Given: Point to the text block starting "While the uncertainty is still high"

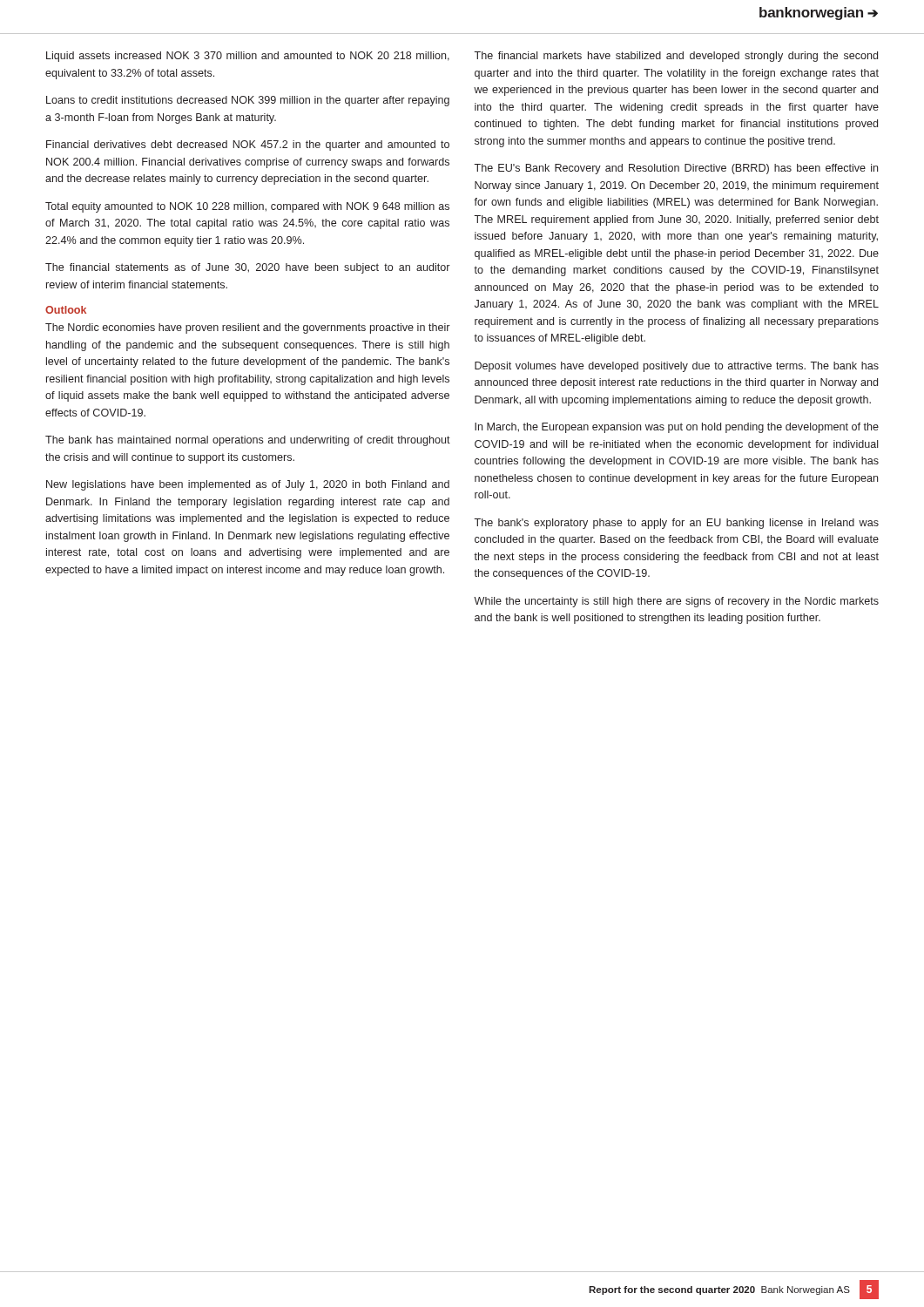Looking at the screenshot, I should pyautogui.click(x=676, y=610).
